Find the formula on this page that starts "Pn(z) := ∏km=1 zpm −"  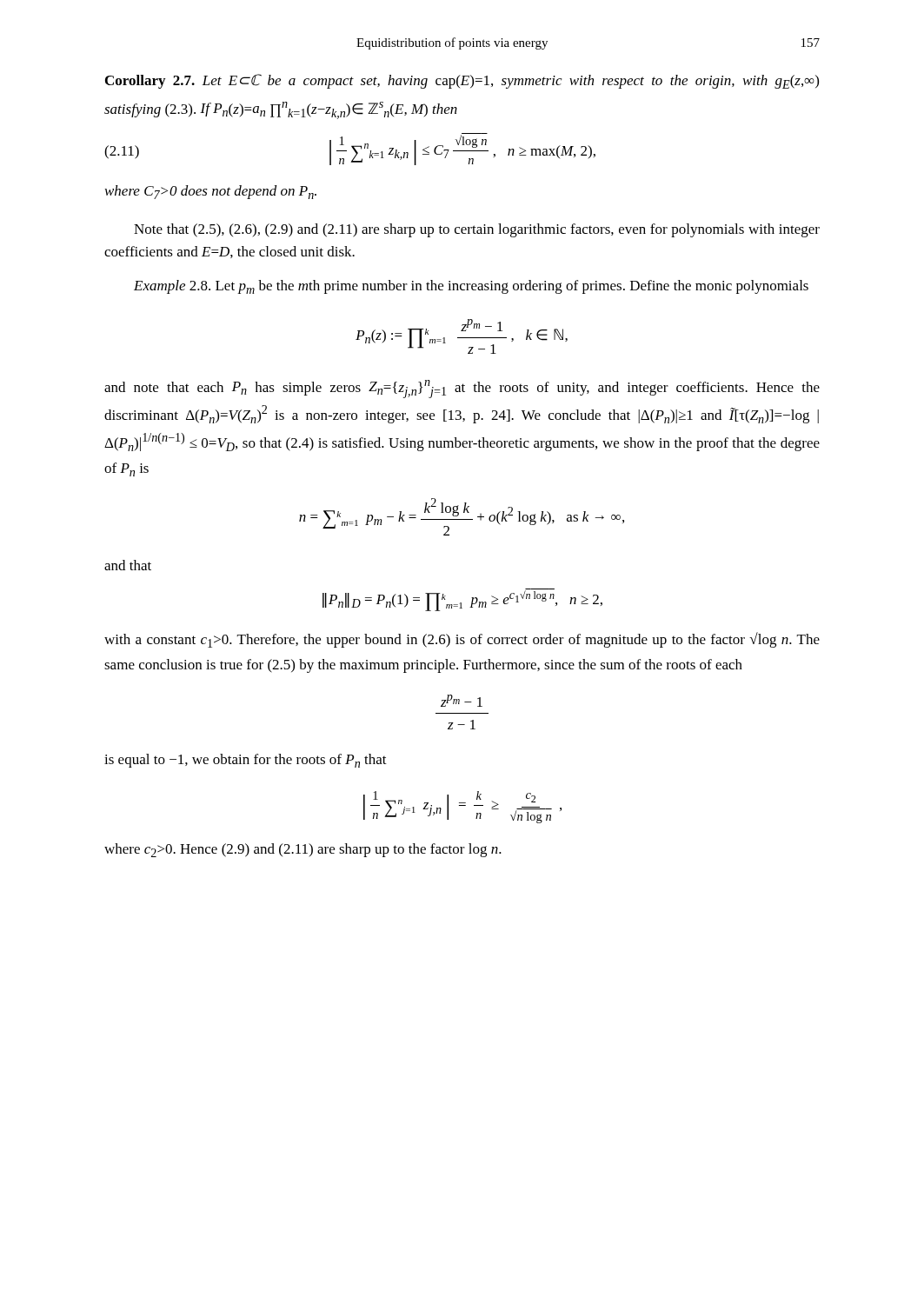(462, 336)
